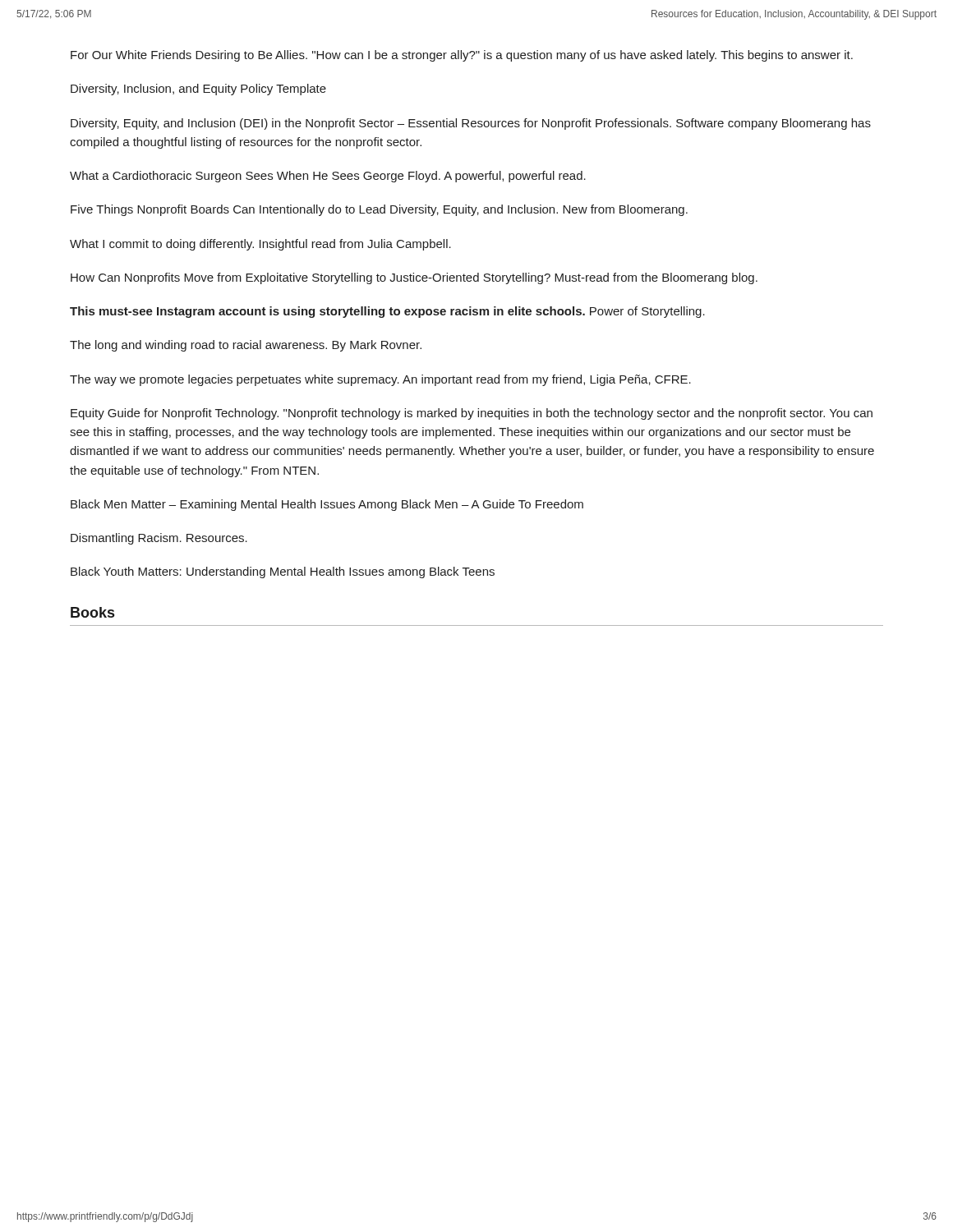Locate the element starting "Black Youth Matters: Understanding Mental Health Issues"

[x=282, y=571]
